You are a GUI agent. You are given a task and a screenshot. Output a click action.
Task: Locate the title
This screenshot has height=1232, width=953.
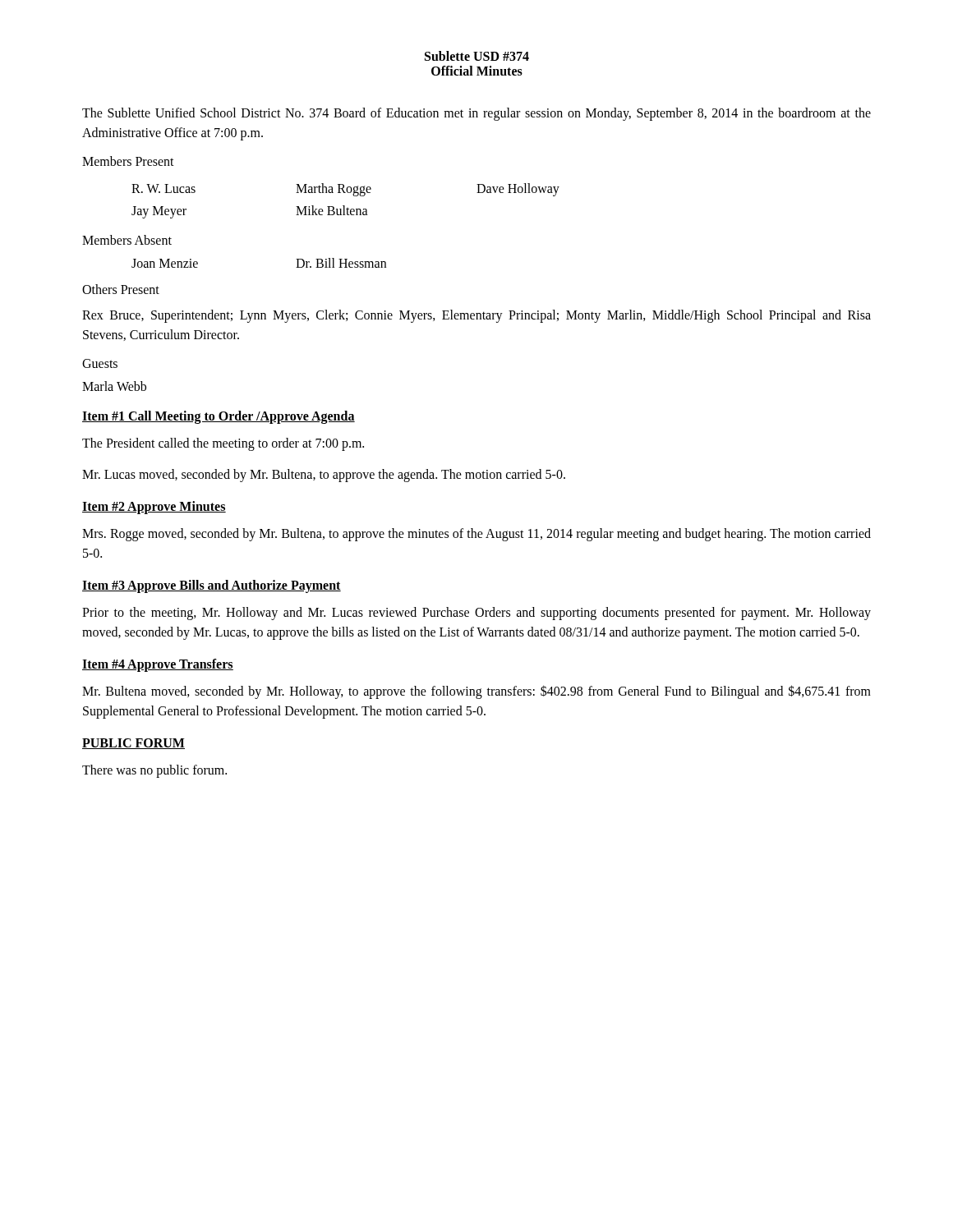pos(476,64)
